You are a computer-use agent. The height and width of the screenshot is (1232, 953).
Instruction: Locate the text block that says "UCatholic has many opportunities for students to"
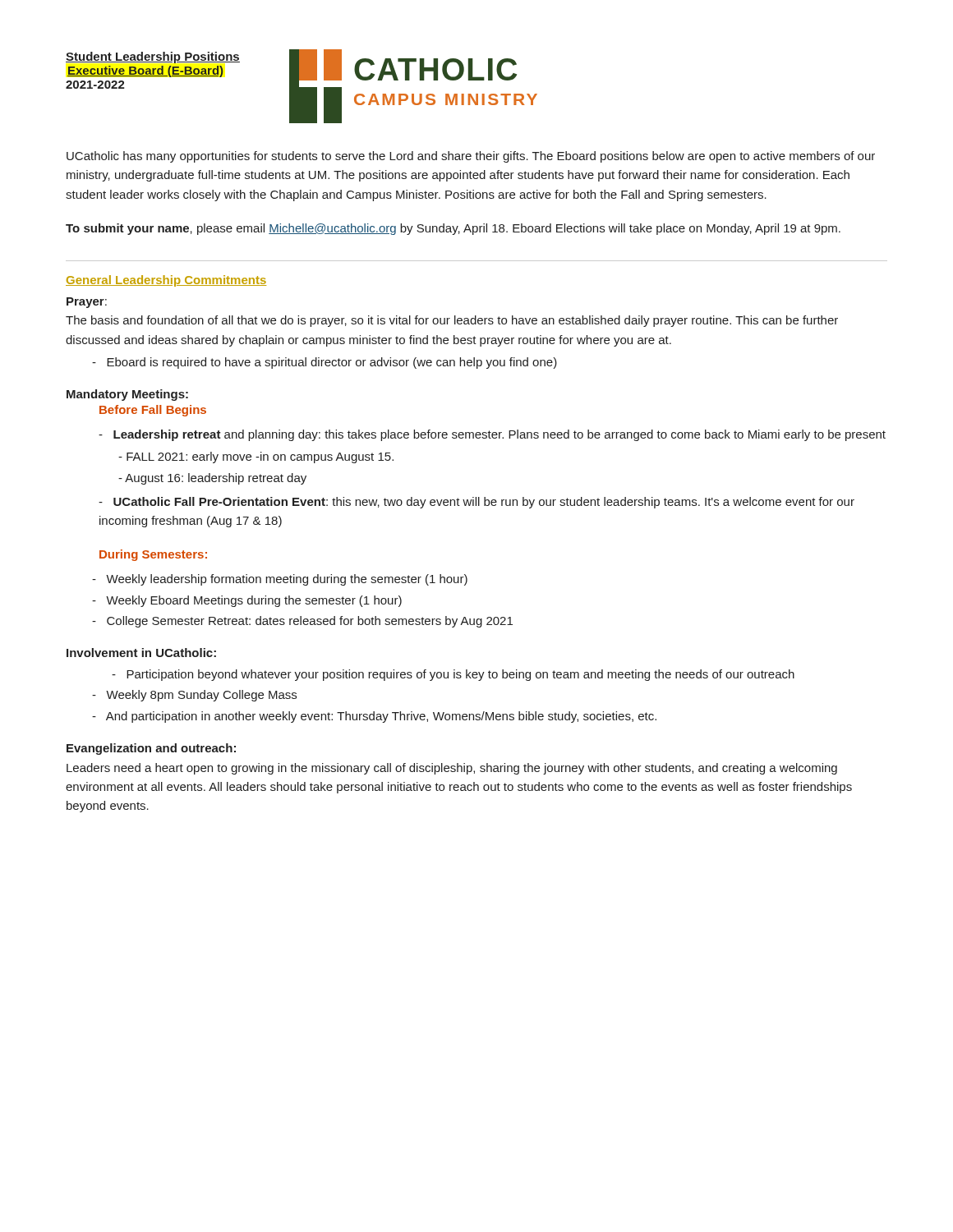[470, 175]
